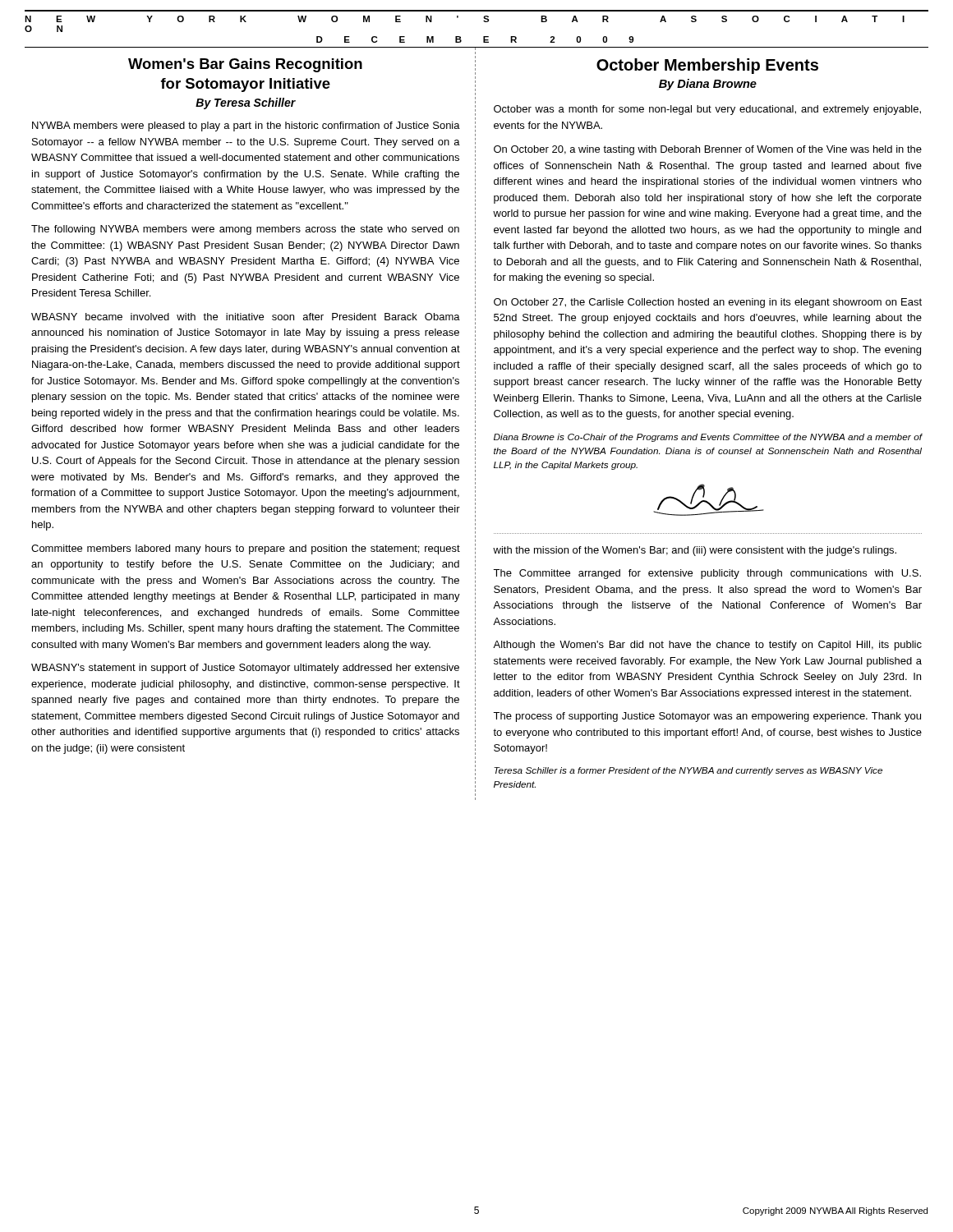The width and height of the screenshot is (953, 1232).
Task: Locate the text containing "By Teresa Schiller"
Action: [245, 103]
